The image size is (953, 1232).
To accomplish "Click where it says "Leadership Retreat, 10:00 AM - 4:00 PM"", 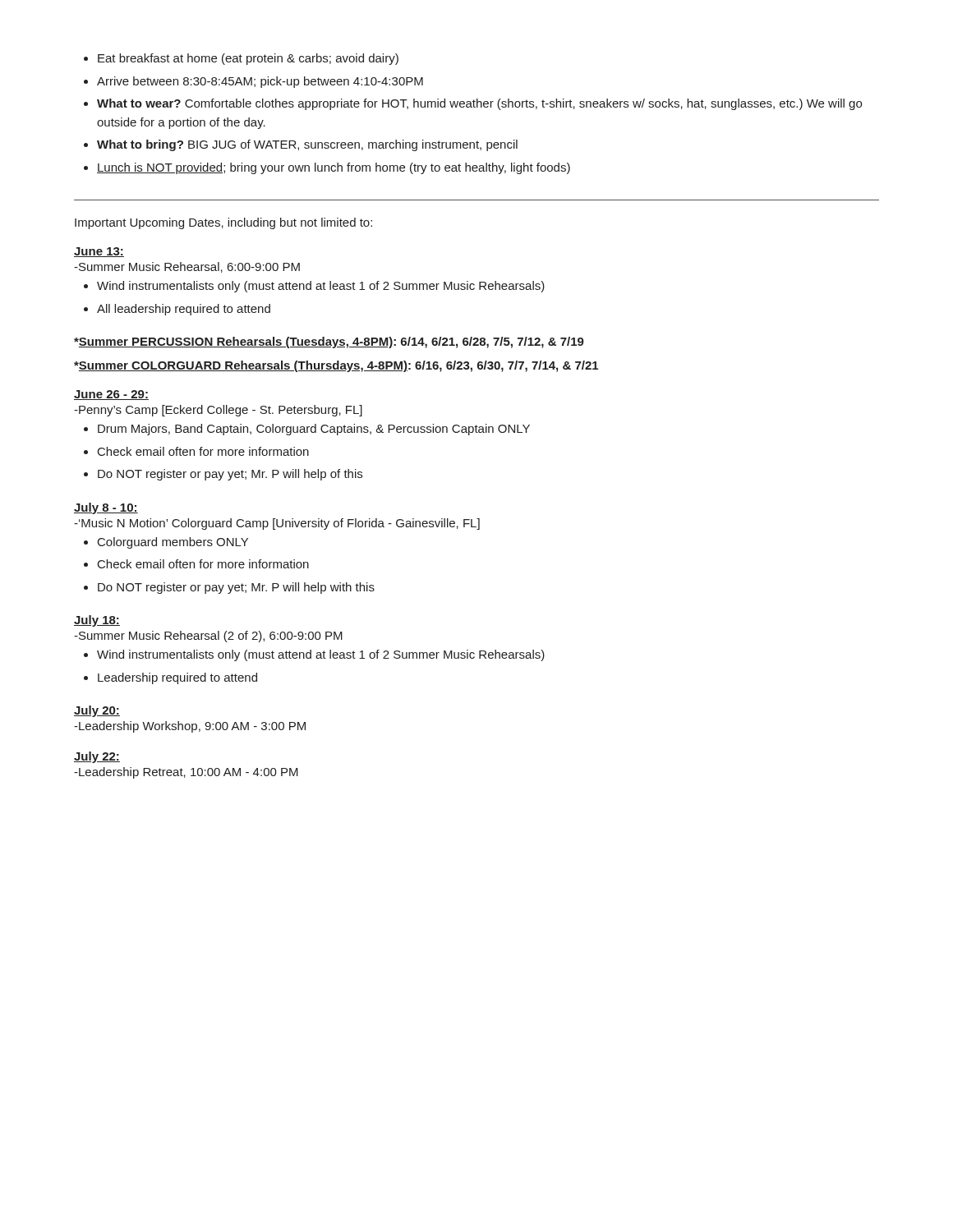I will click(x=186, y=772).
